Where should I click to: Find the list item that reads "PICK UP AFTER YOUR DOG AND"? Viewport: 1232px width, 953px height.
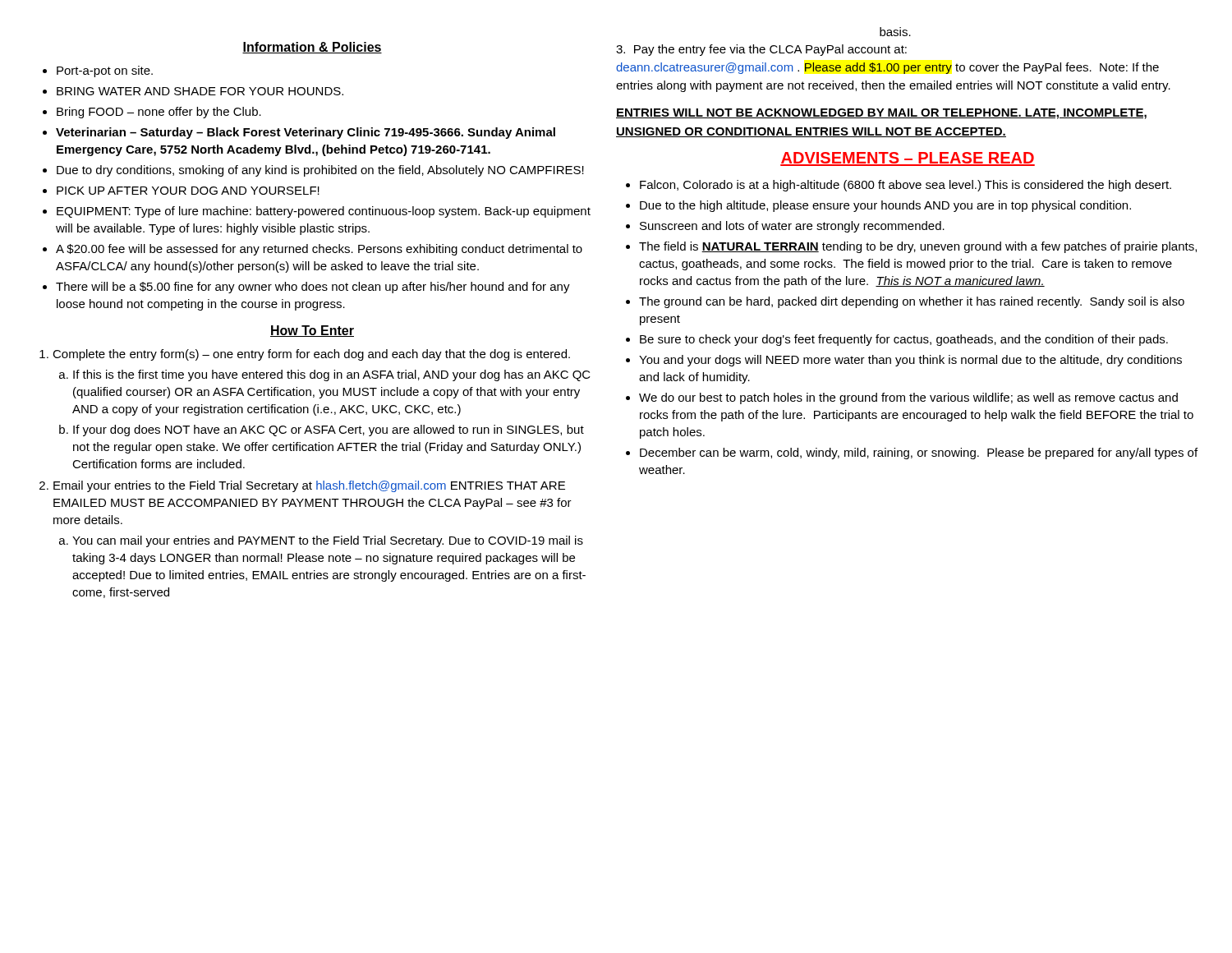click(x=188, y=190)
